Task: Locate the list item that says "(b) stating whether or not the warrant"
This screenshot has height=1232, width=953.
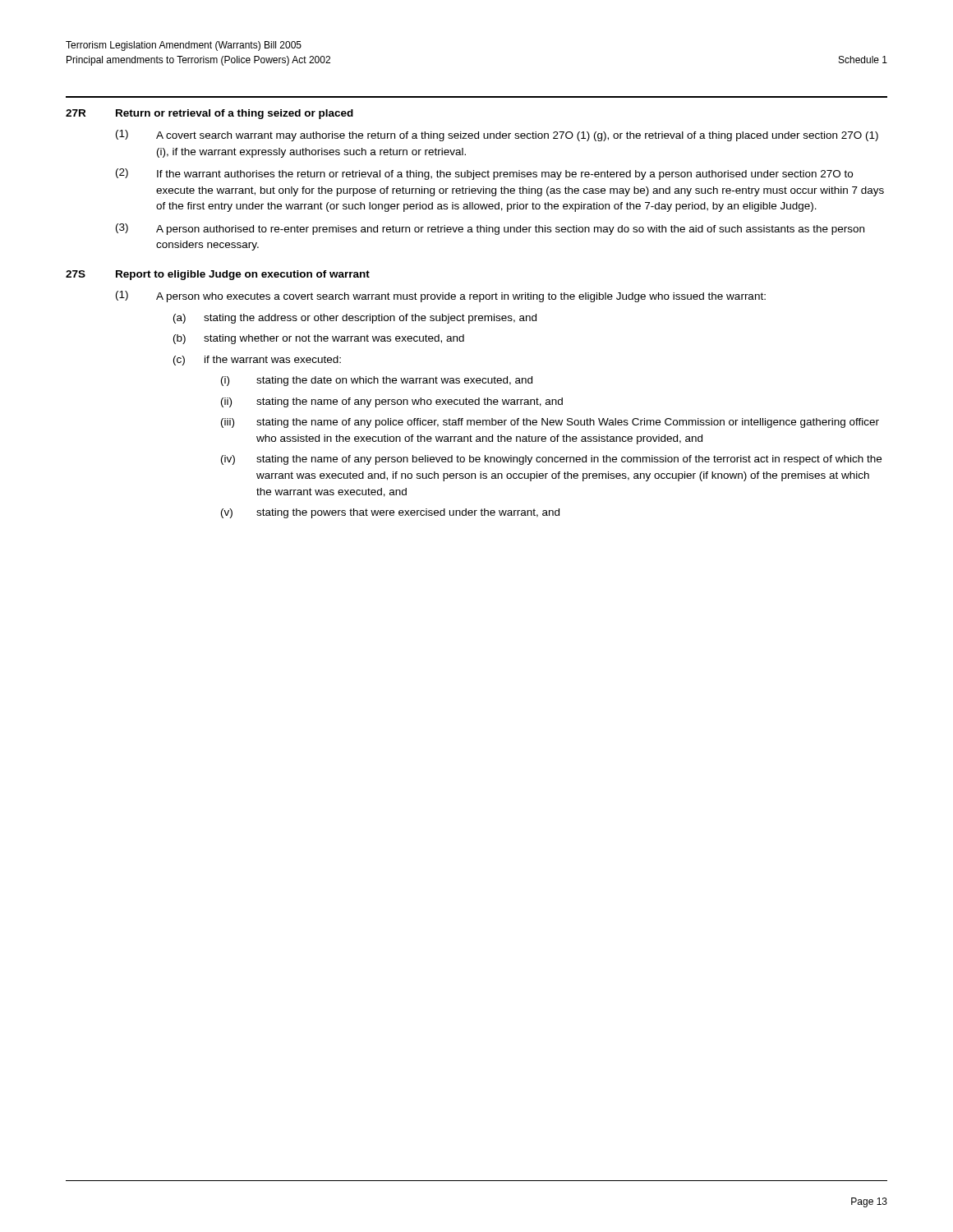Action: coord(318,338)
